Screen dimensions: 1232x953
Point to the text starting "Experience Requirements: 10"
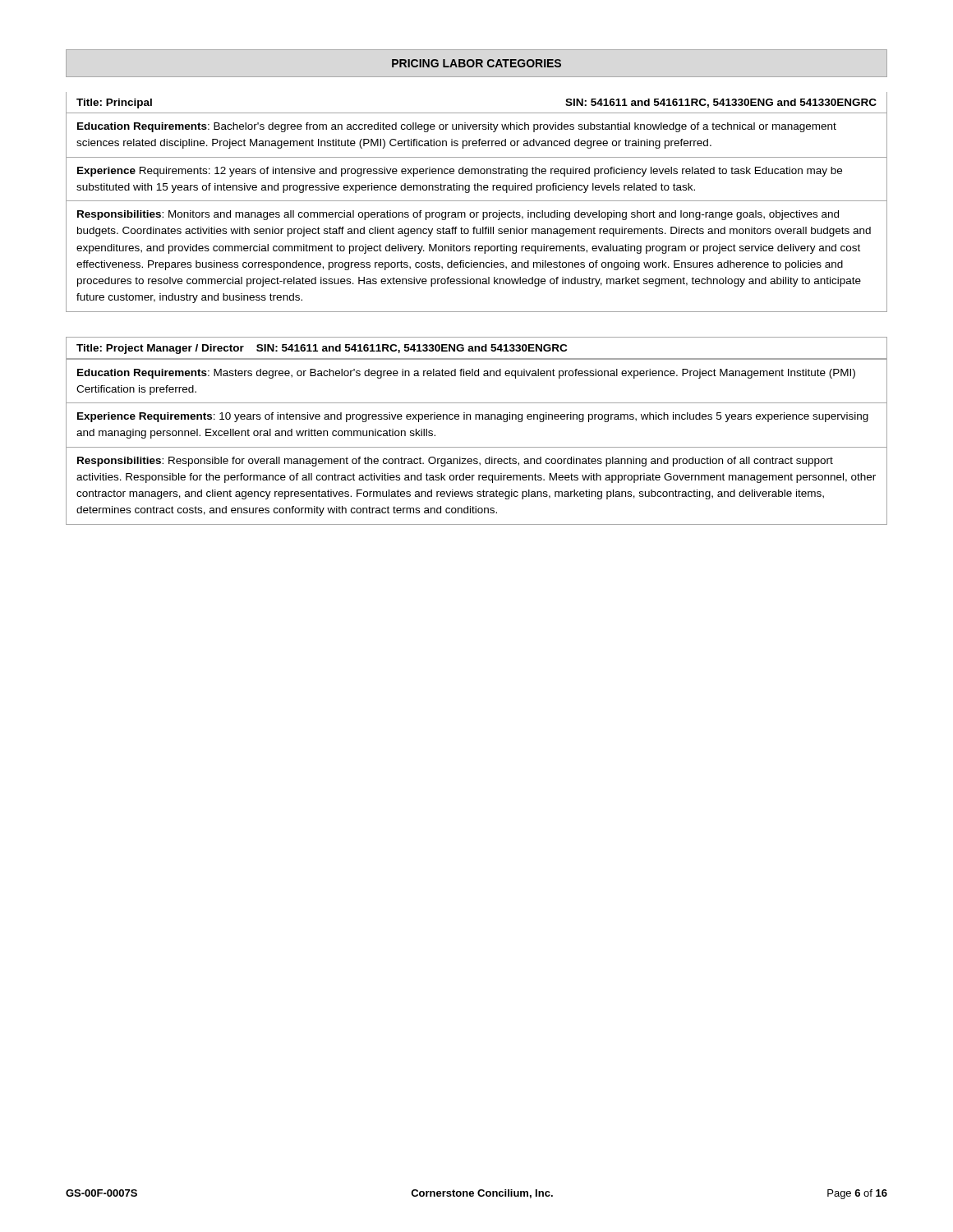(472, 424)
